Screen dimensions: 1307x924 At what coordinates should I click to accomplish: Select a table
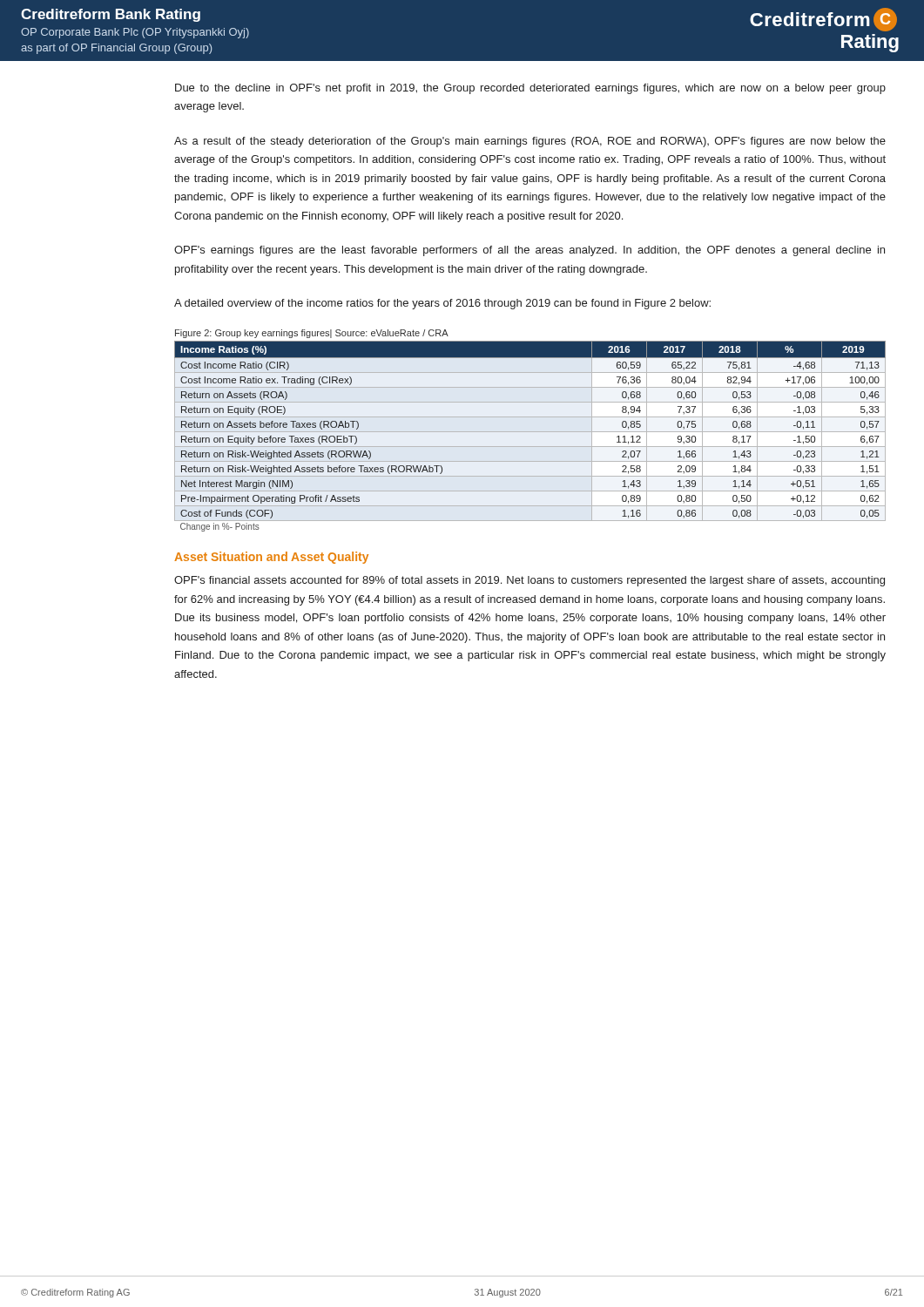click(x=530, y=437)
